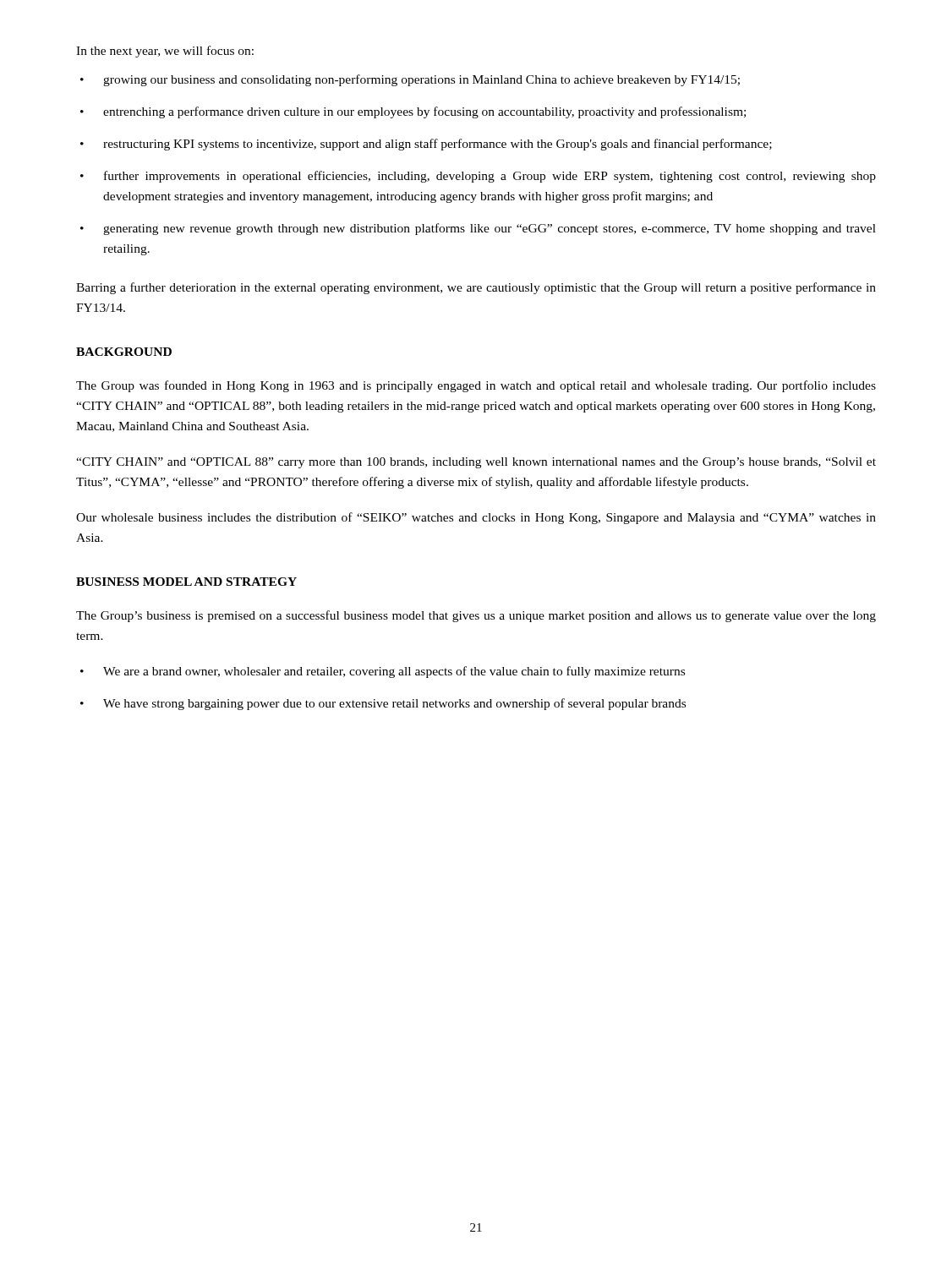Point to the passage starting "• entrenching a performance driven culture"
Screen dimensions: 1268x952
click(476, 112)
